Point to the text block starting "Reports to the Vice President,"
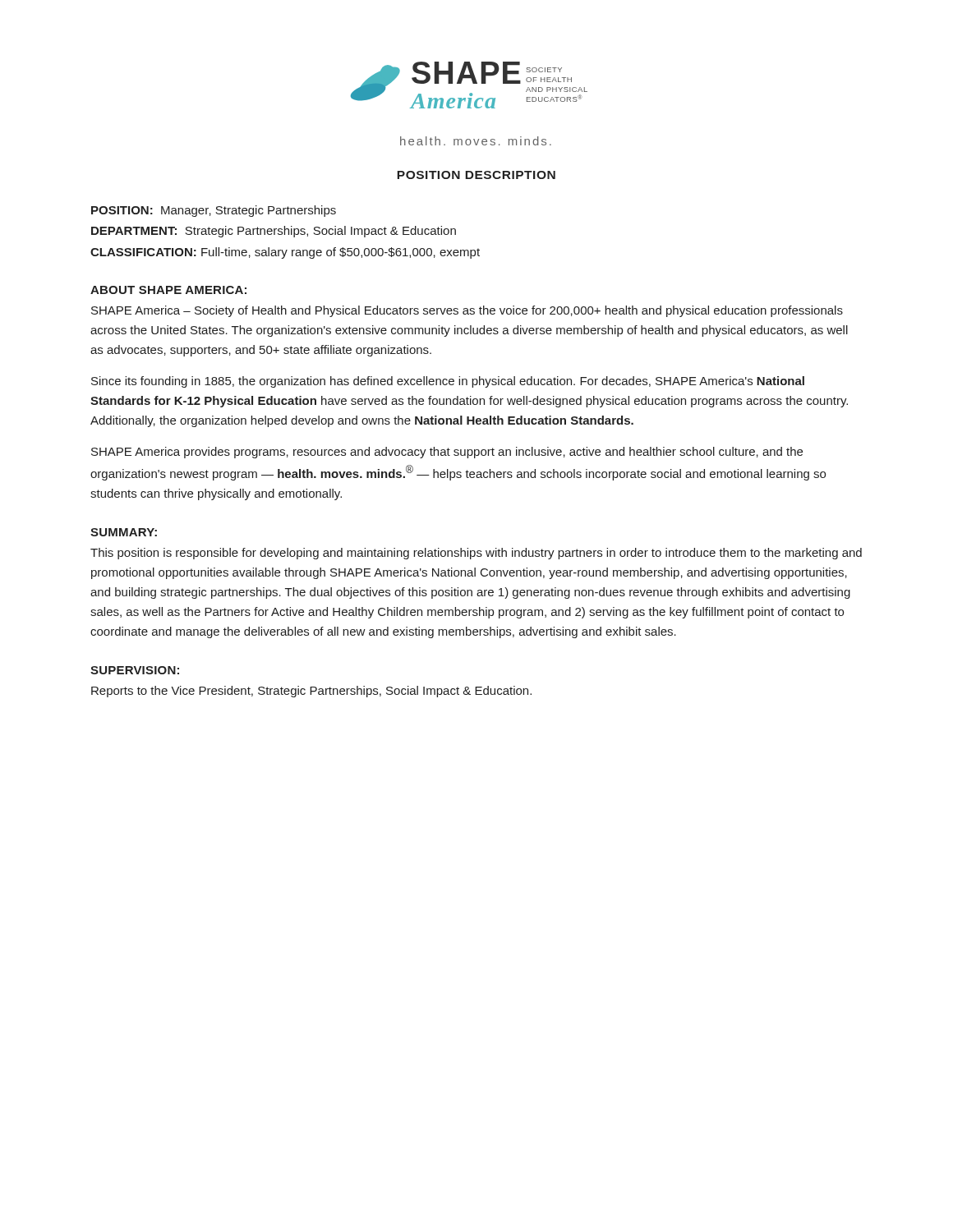 pyautogui.click(x=311, y=690)
